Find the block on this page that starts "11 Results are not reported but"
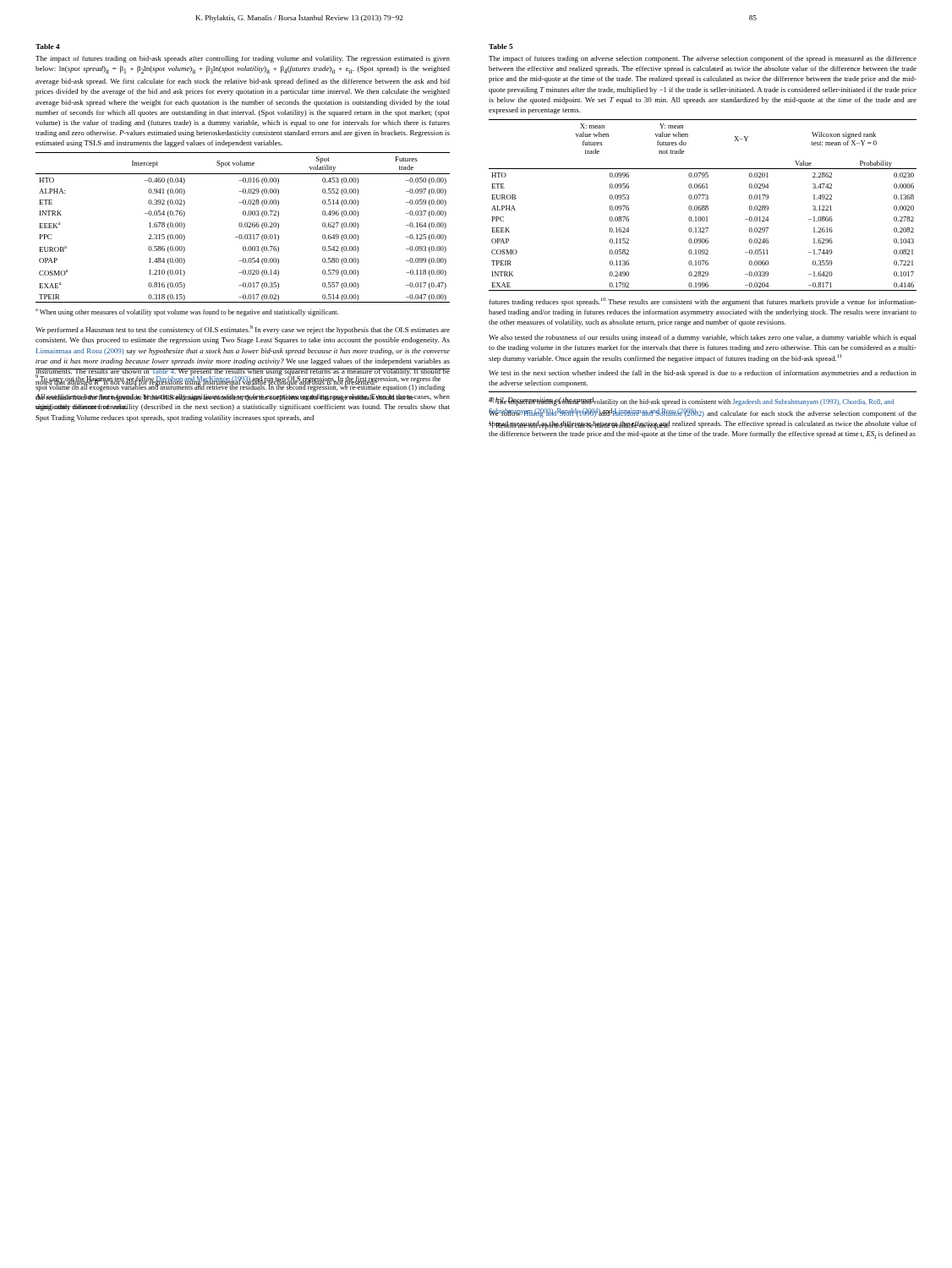Image resolution: width=952 pixels, height=1268 pixels. [x=579, y=424]
